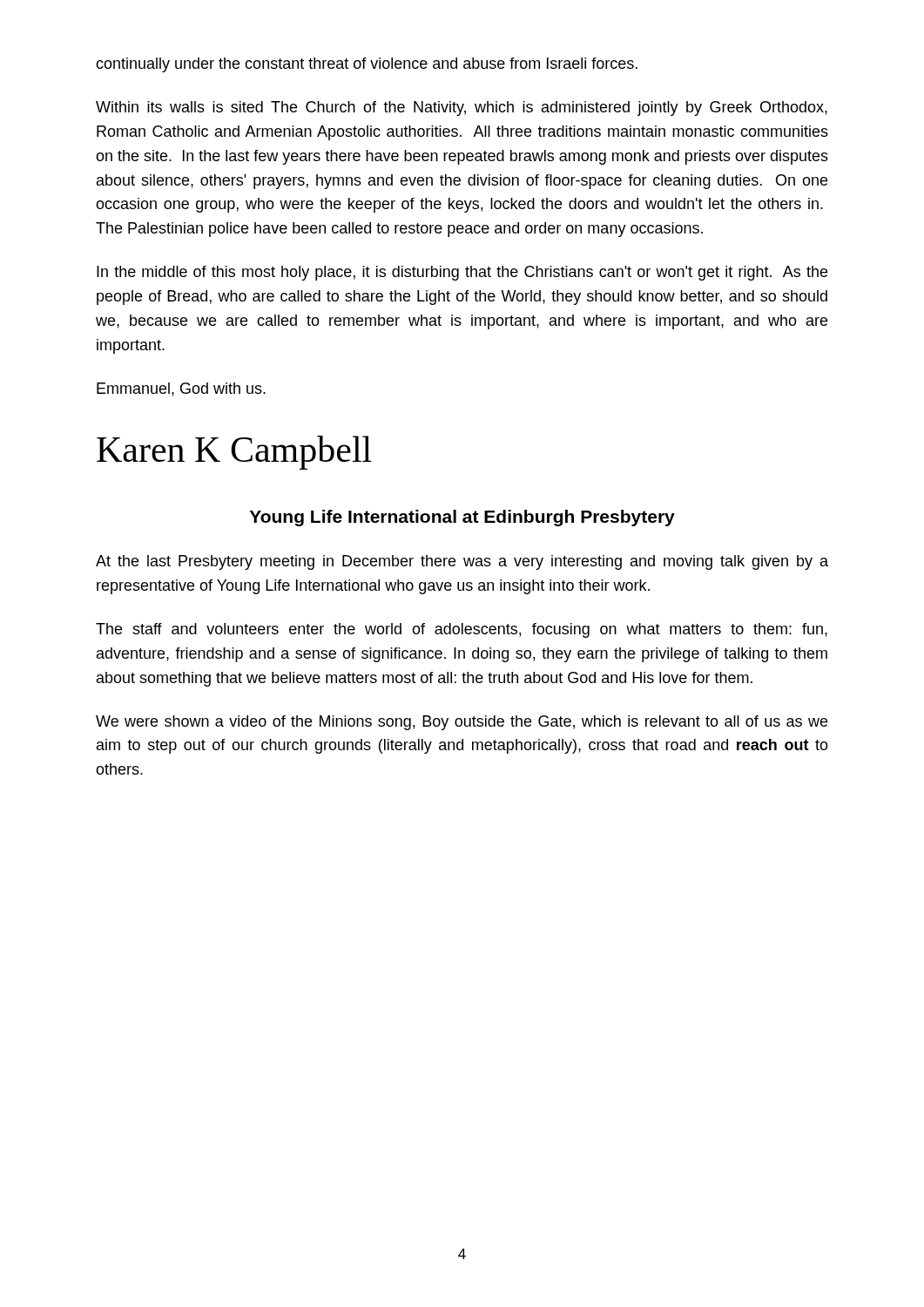Find the text starting "In the middle of this most"
The height and width of the screenshot is (1307, 924).
click(462, 309)
